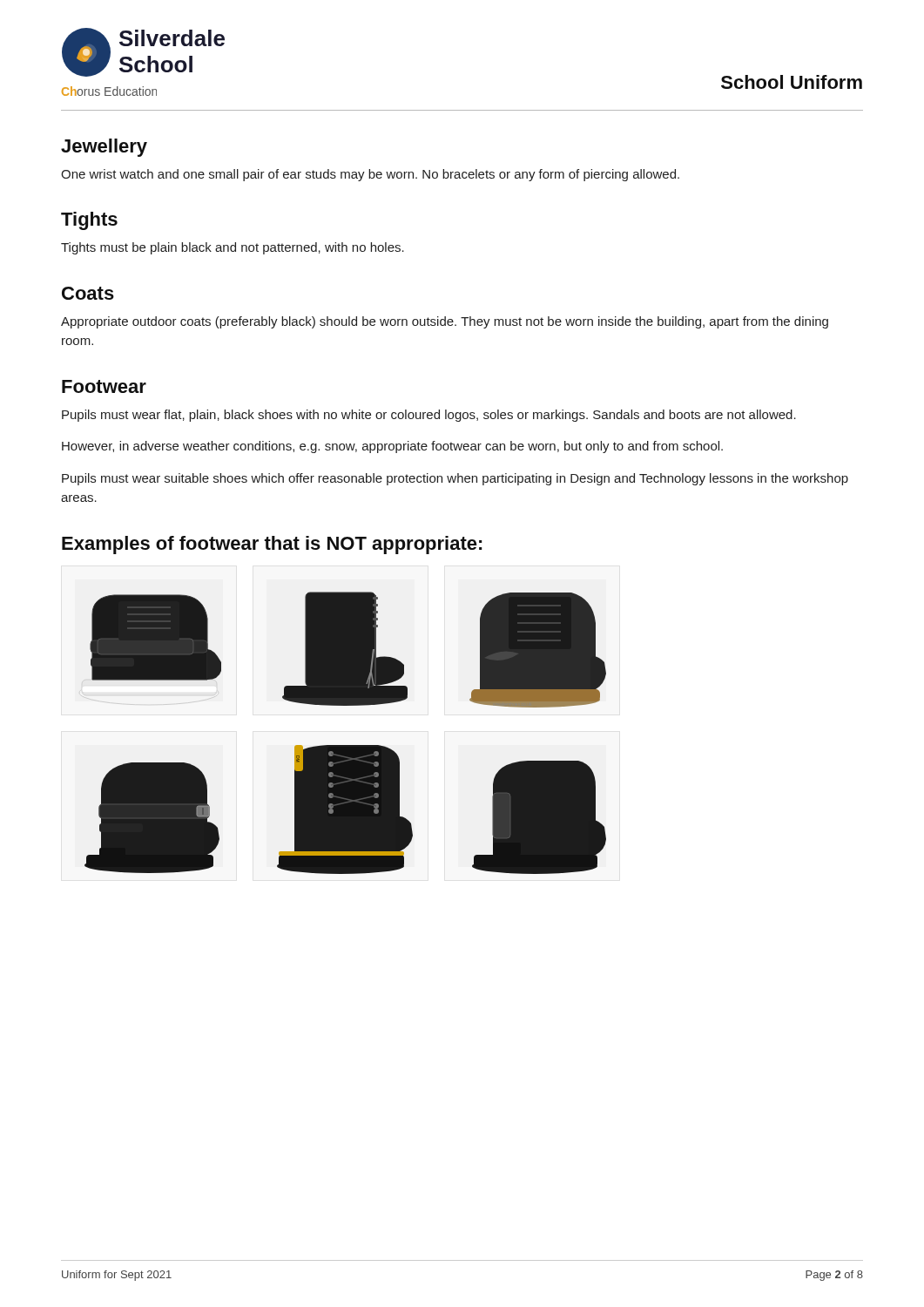Select the block starting "Examples of footwear that is NOT"
This screenshot has height=1307, width=924.
[272, 543]
